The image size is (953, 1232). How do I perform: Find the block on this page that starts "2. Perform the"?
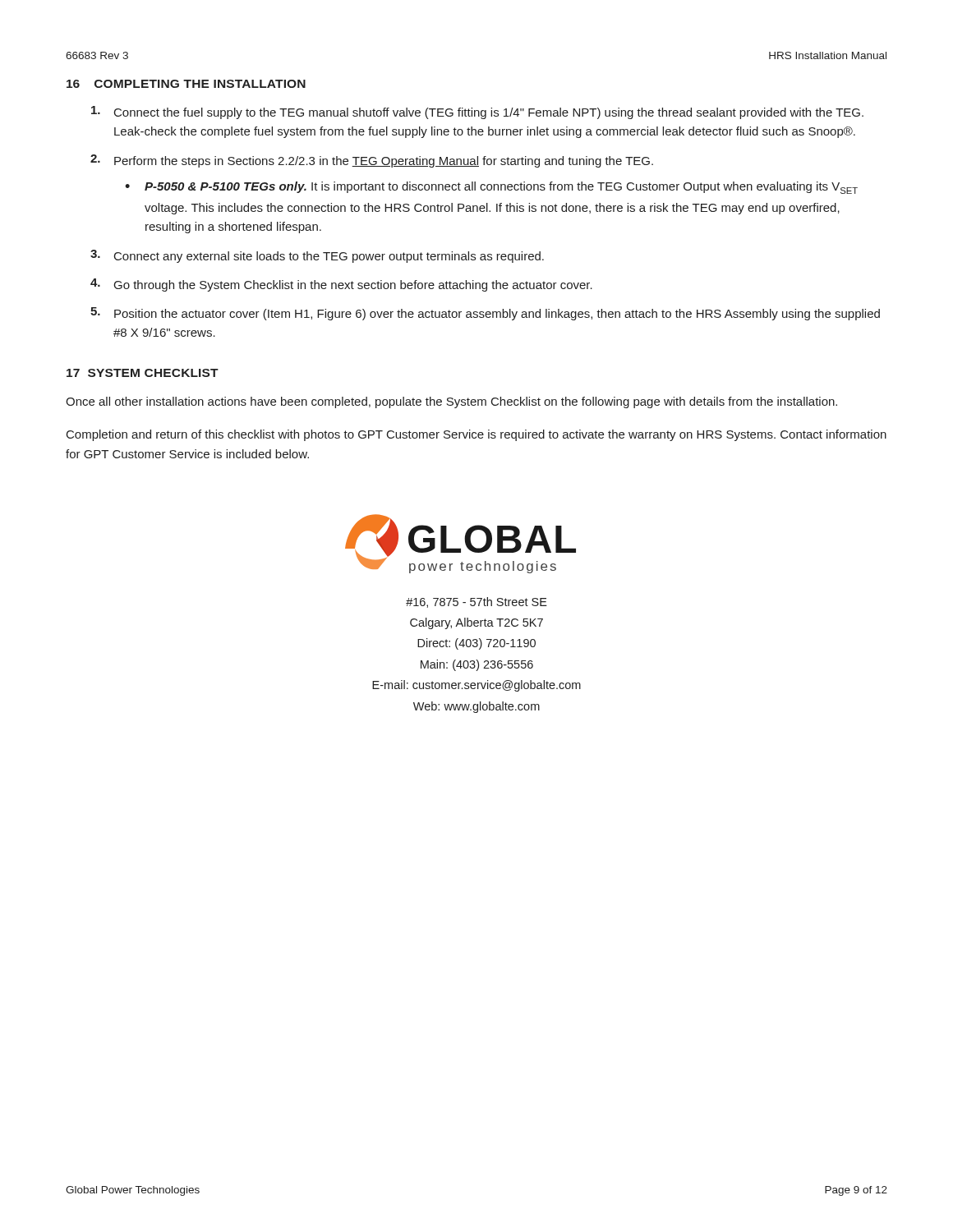[x=489, y=160]
